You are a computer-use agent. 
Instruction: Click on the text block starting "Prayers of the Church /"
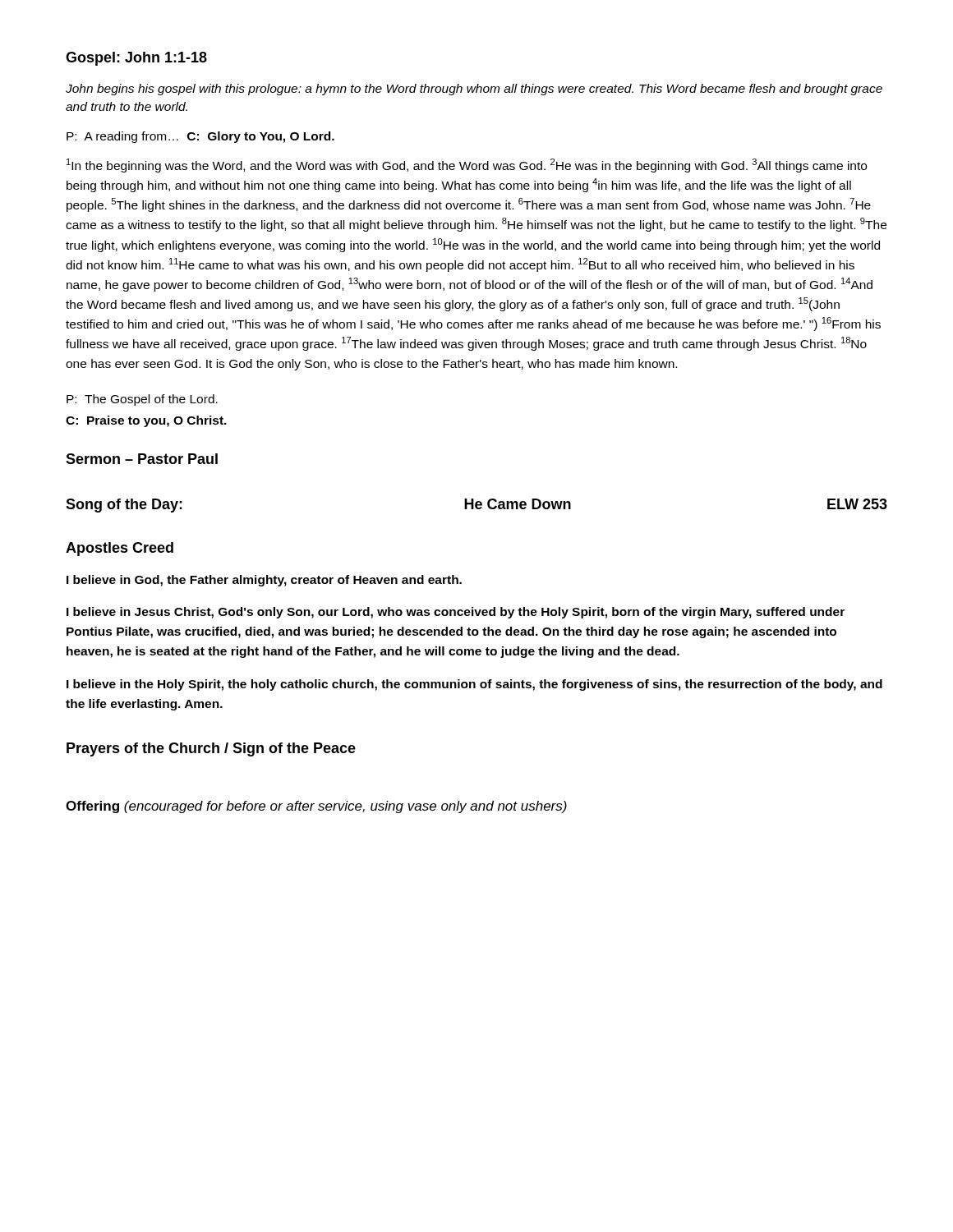[211, 748]
